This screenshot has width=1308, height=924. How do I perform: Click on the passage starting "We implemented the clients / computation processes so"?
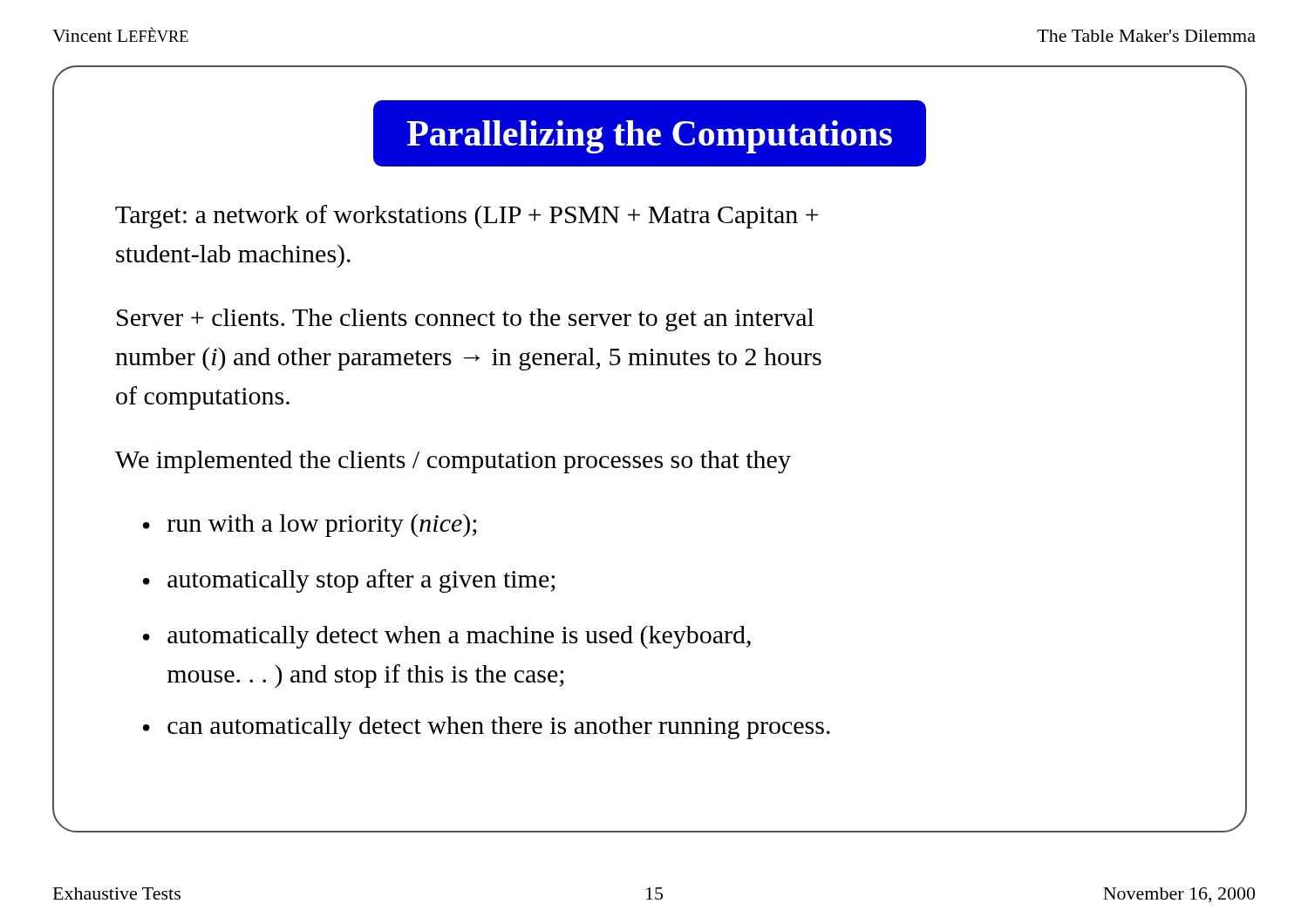pyautogui.click(x=453, y=459)
